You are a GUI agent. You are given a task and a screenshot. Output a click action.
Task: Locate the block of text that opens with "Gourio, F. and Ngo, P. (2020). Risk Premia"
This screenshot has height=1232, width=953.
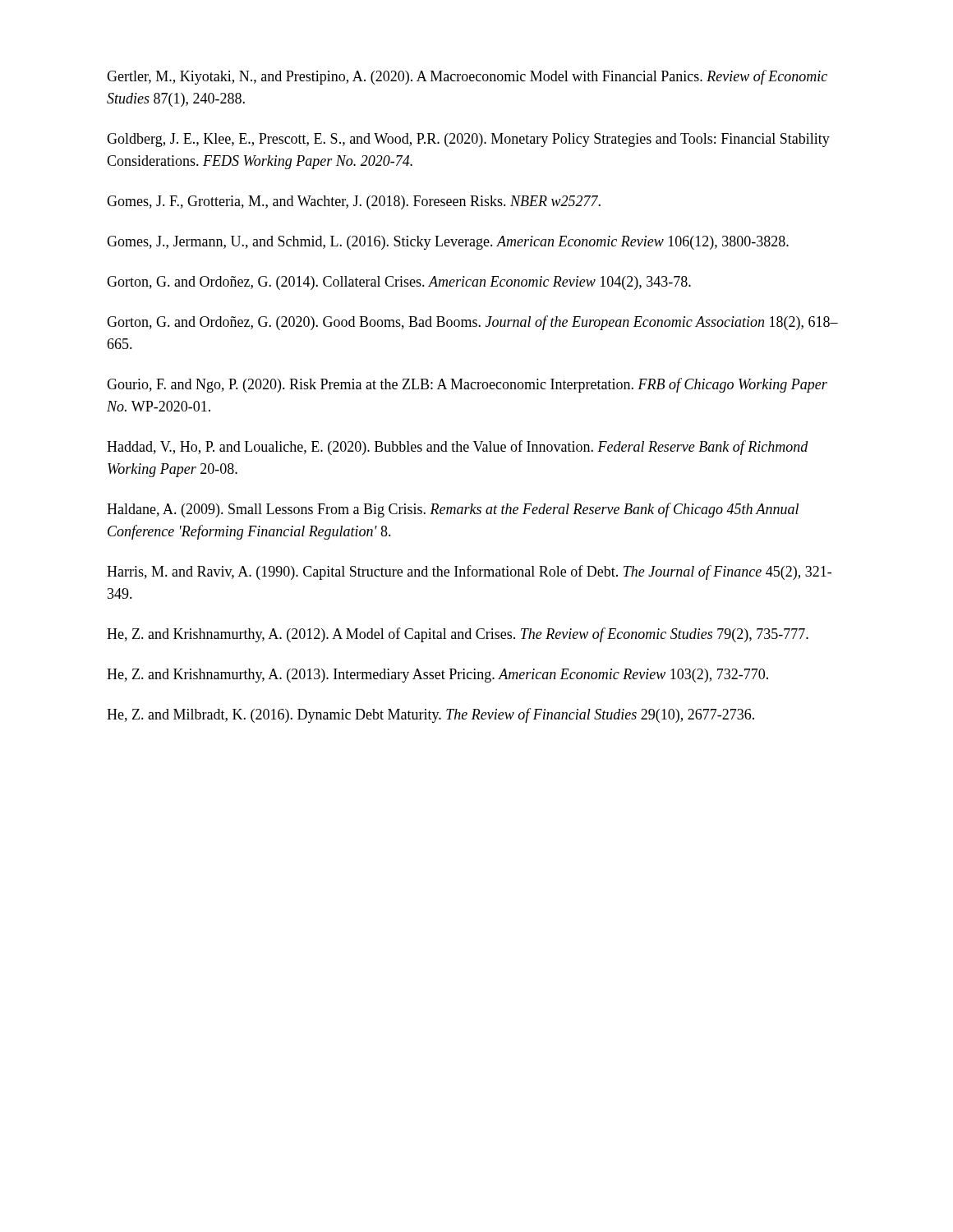point(467,395)
